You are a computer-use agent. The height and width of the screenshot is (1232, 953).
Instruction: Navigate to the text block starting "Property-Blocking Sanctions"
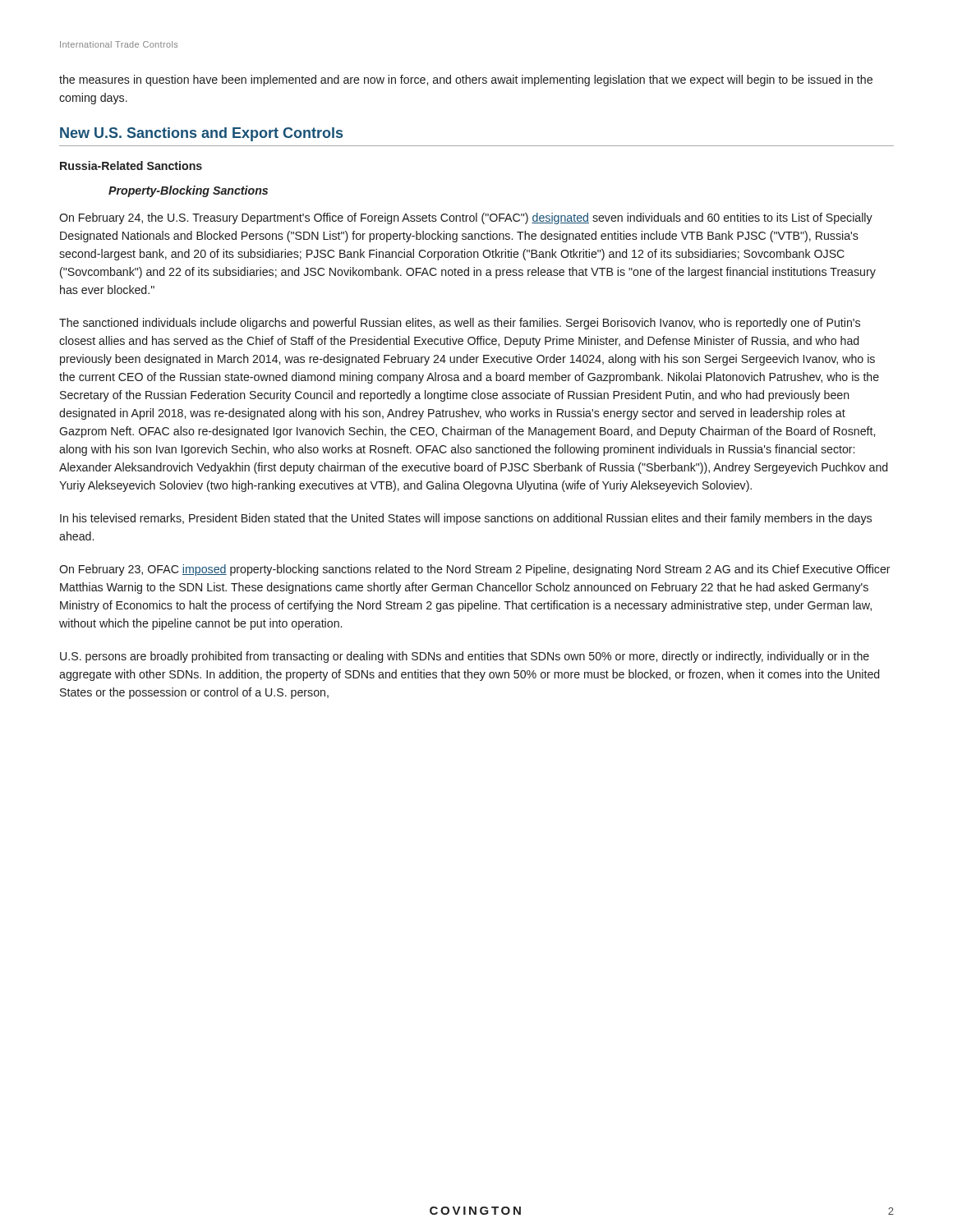(x=188, y=191)
